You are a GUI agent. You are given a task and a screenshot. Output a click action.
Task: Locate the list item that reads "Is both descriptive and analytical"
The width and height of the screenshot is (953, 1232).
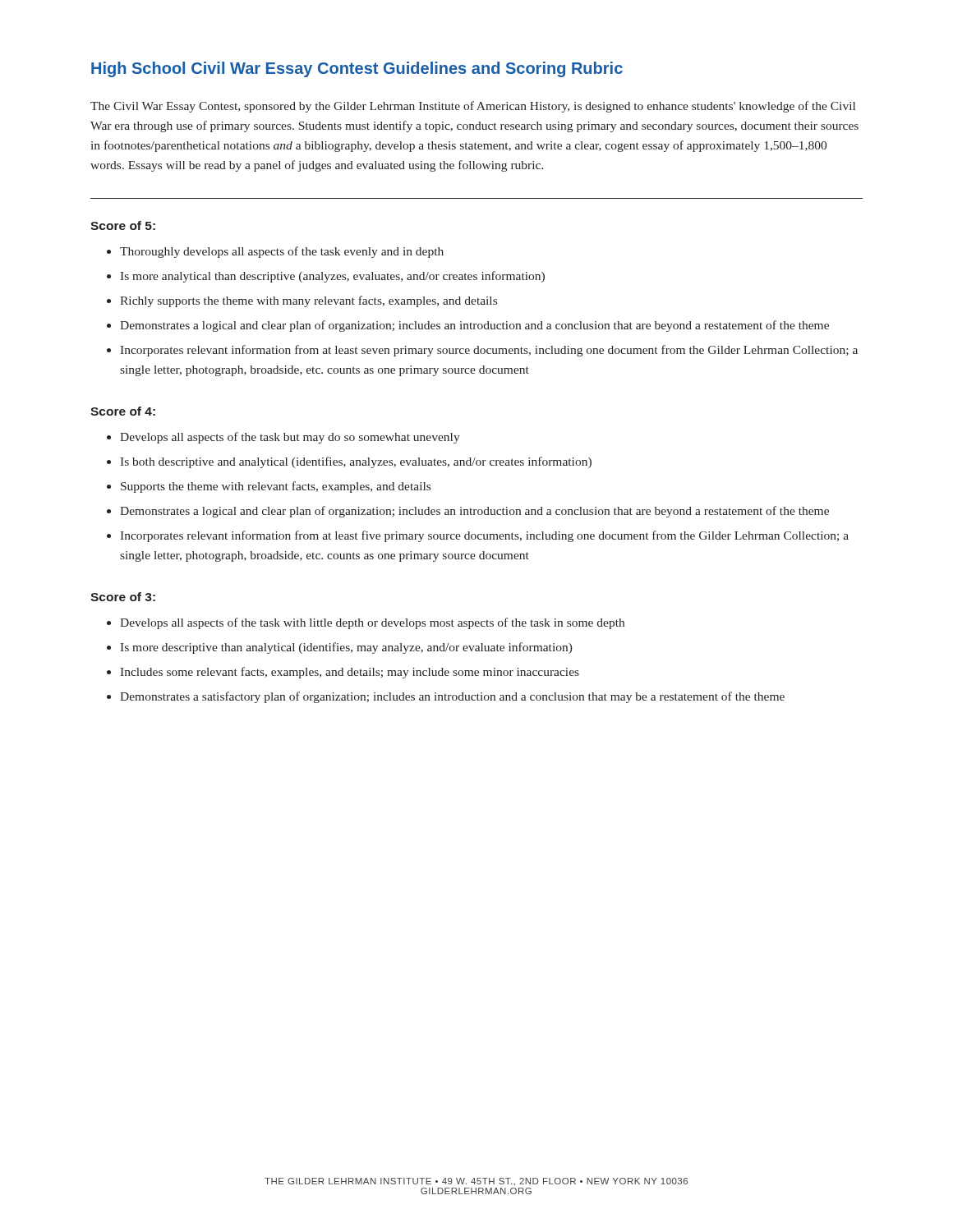(x=356, y=461)
